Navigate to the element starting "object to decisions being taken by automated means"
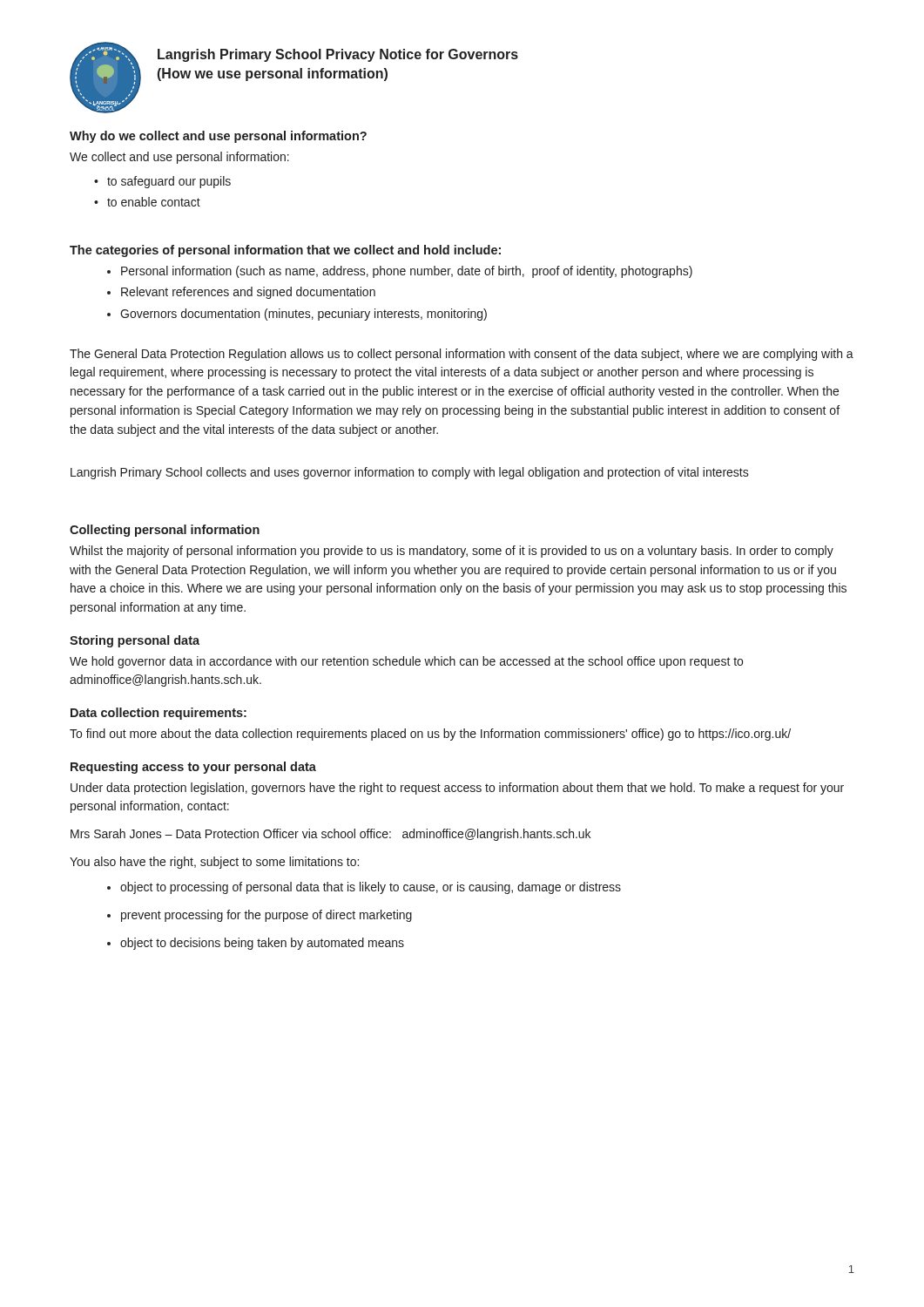 (262, 943)
